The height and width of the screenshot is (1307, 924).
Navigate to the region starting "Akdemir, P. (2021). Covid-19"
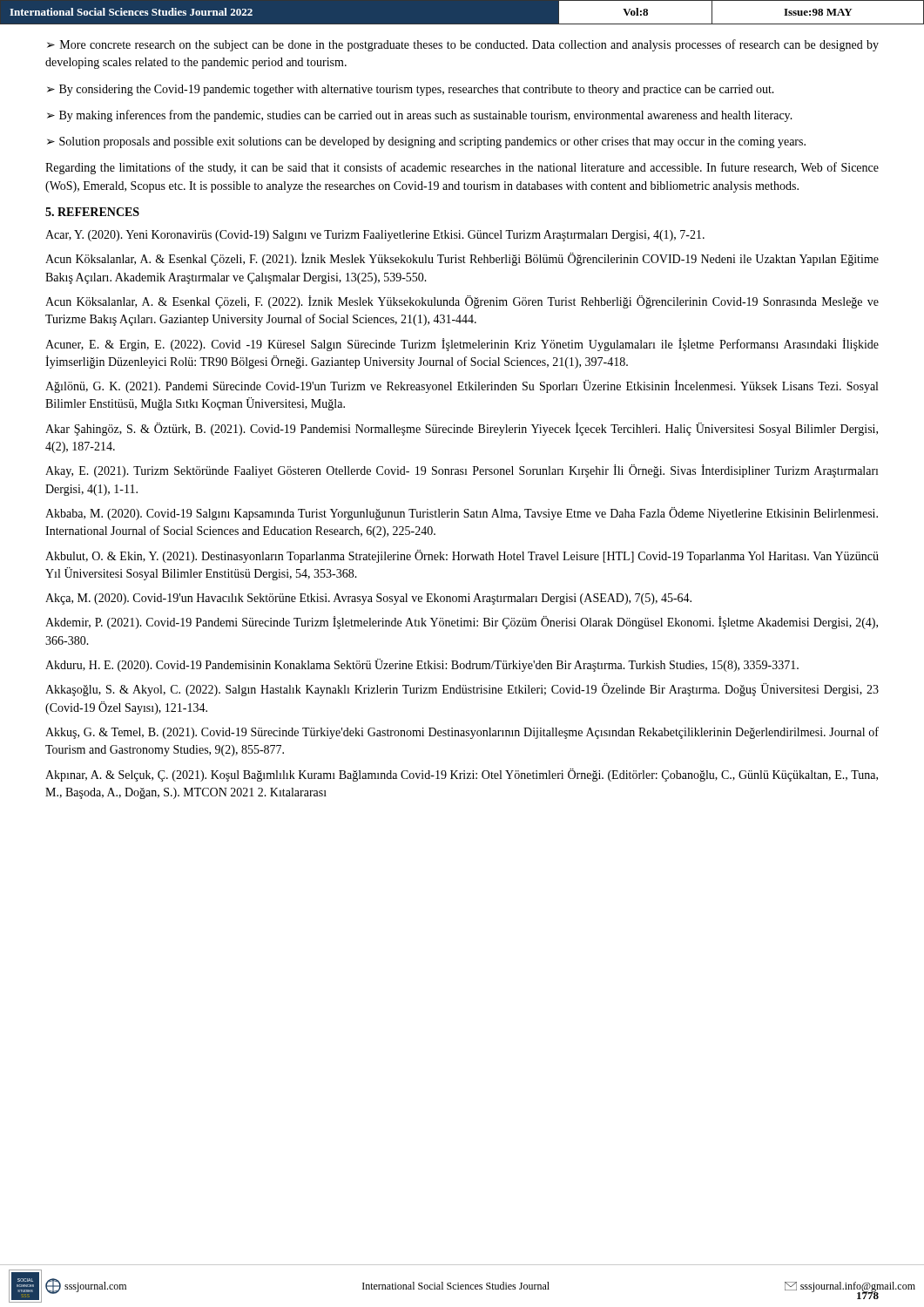[462, 632]
